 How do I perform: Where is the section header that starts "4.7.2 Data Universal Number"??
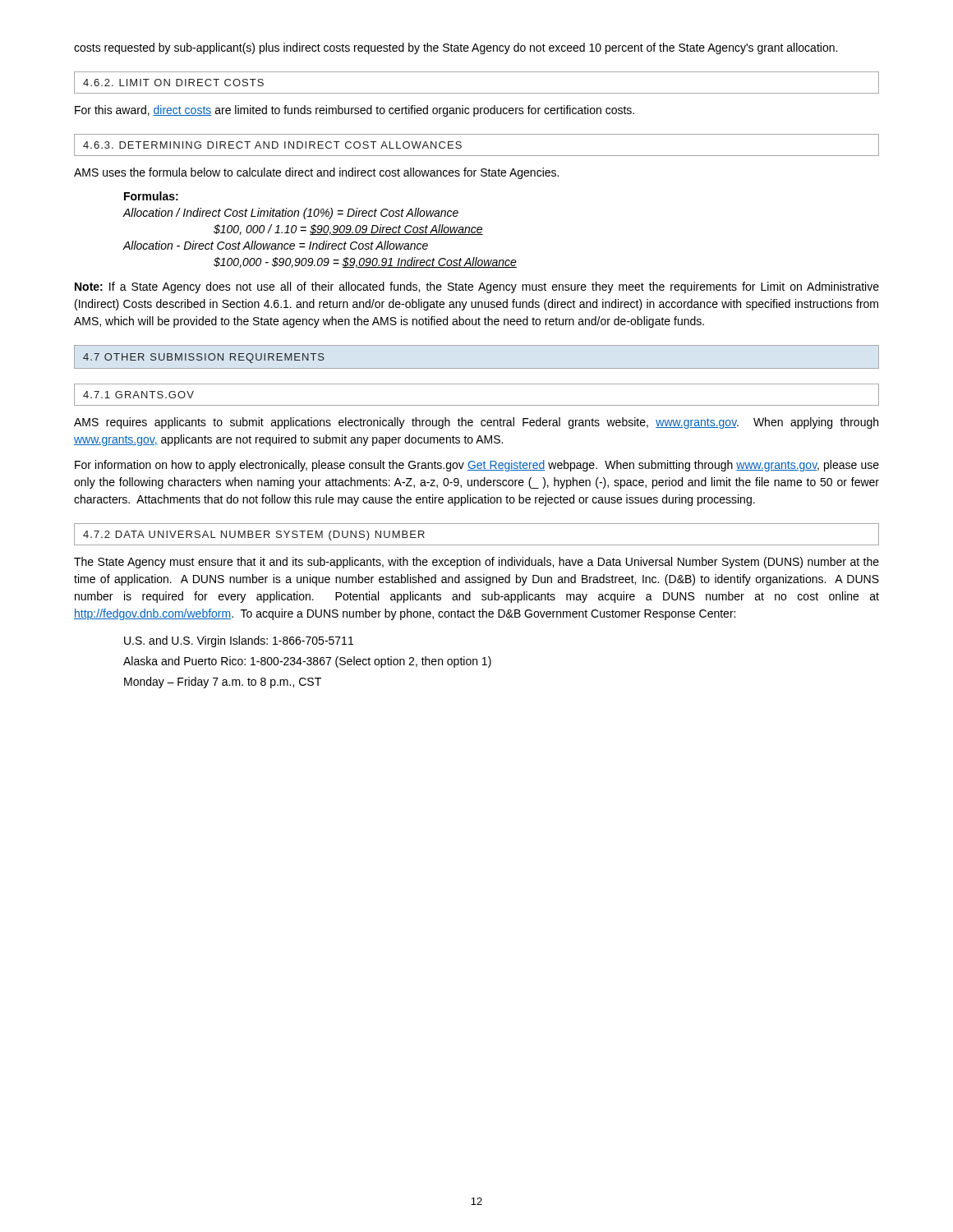(254, 534)
